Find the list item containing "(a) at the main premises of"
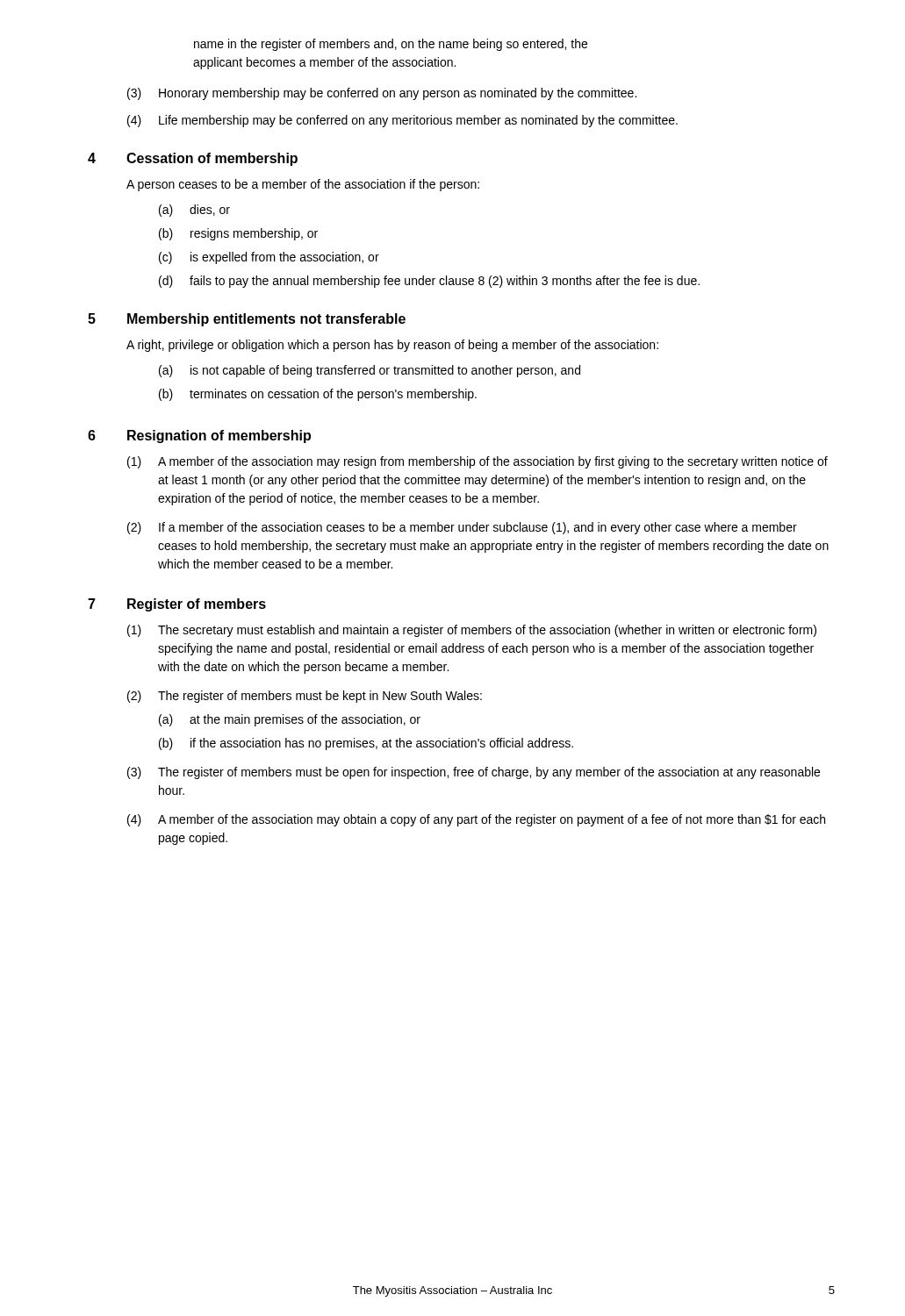Viewport: 905px width, 1316px height. [289, 720]
